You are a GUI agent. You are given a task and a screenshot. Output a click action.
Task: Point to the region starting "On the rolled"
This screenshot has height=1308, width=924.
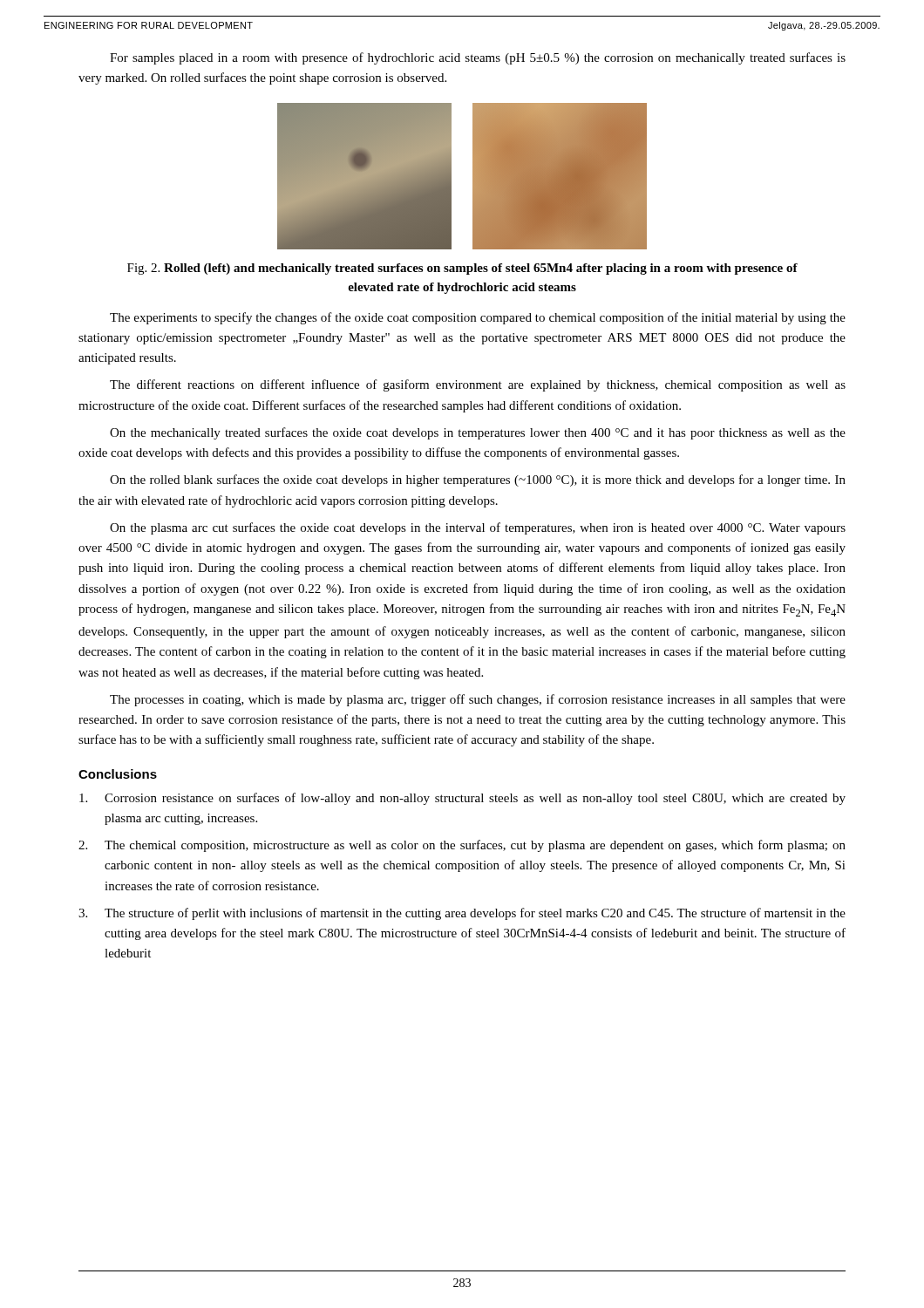point(462,490)
